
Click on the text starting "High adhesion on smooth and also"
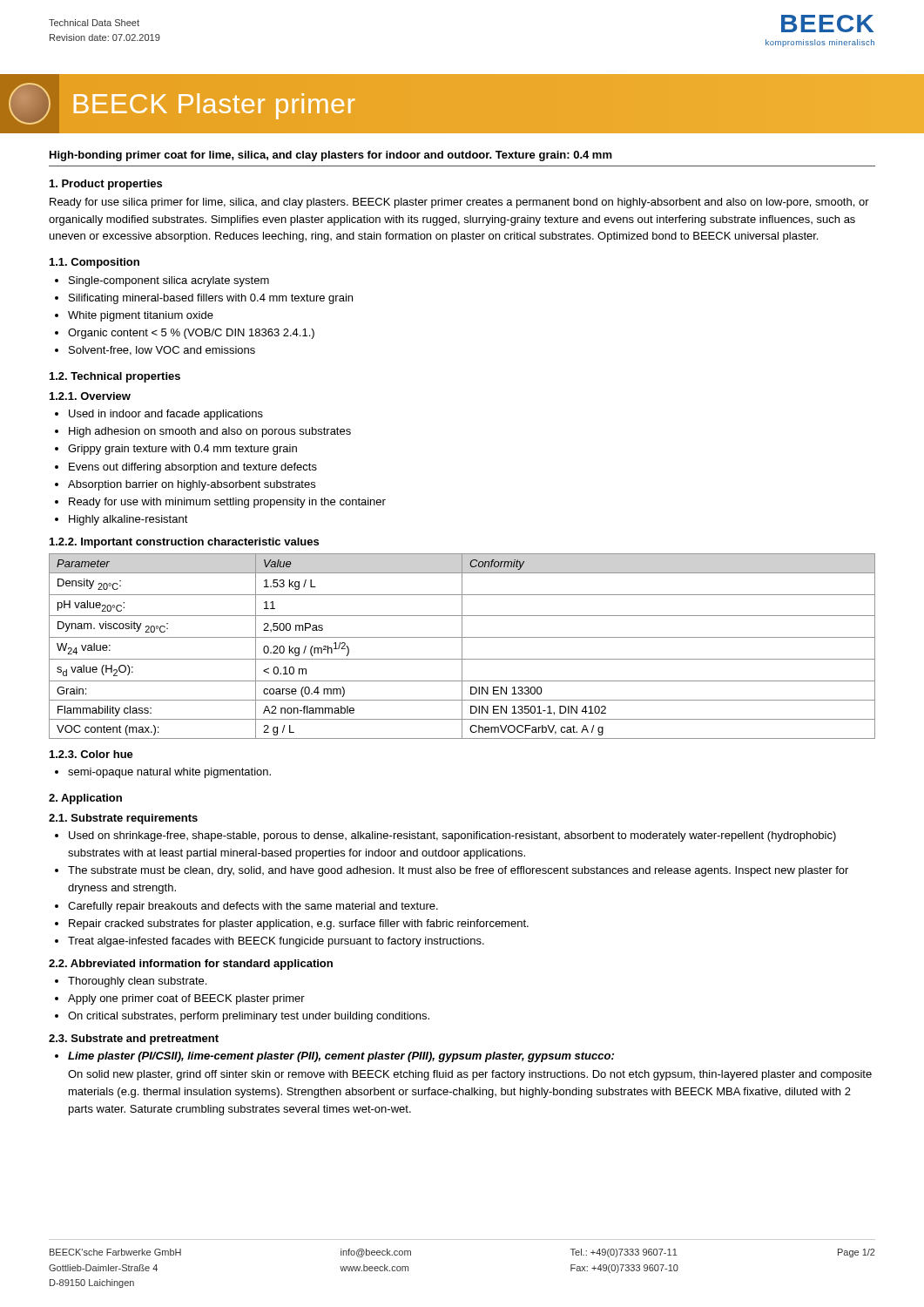point(203,432)
